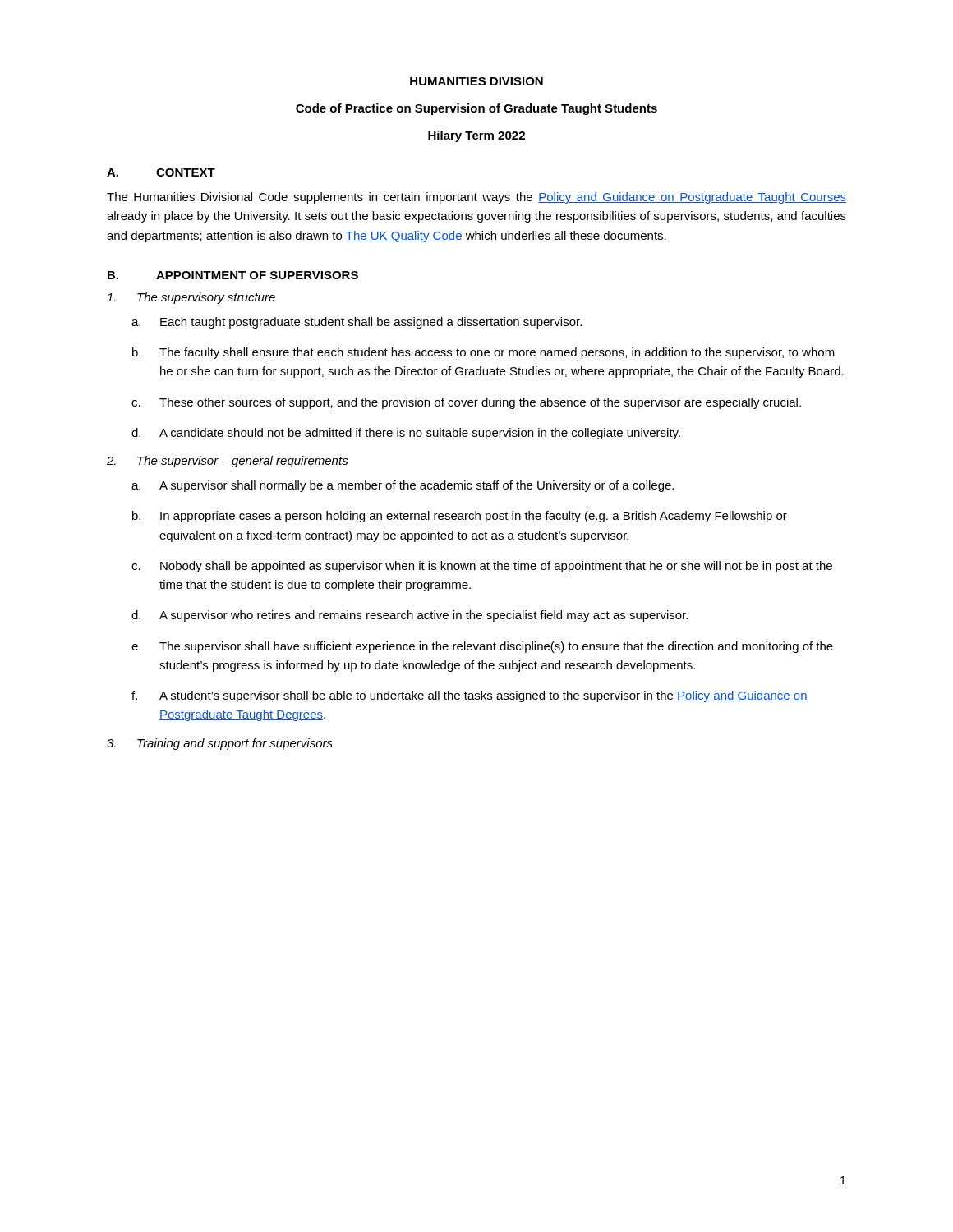Find the element starting "Code of Practice on Supervision of"

pos(476,108)
